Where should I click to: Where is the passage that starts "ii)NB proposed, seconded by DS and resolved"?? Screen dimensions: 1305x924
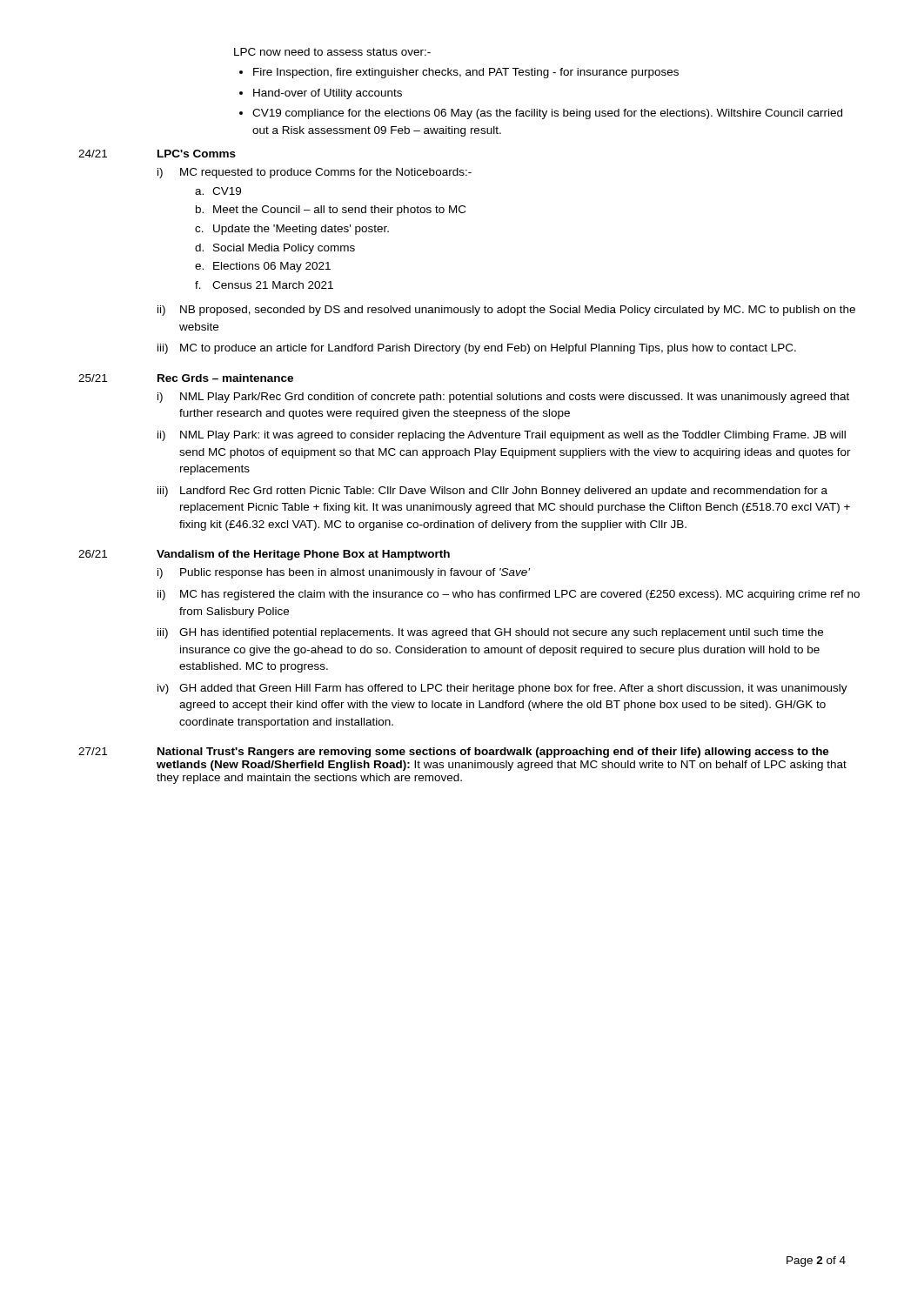(509, 318)
